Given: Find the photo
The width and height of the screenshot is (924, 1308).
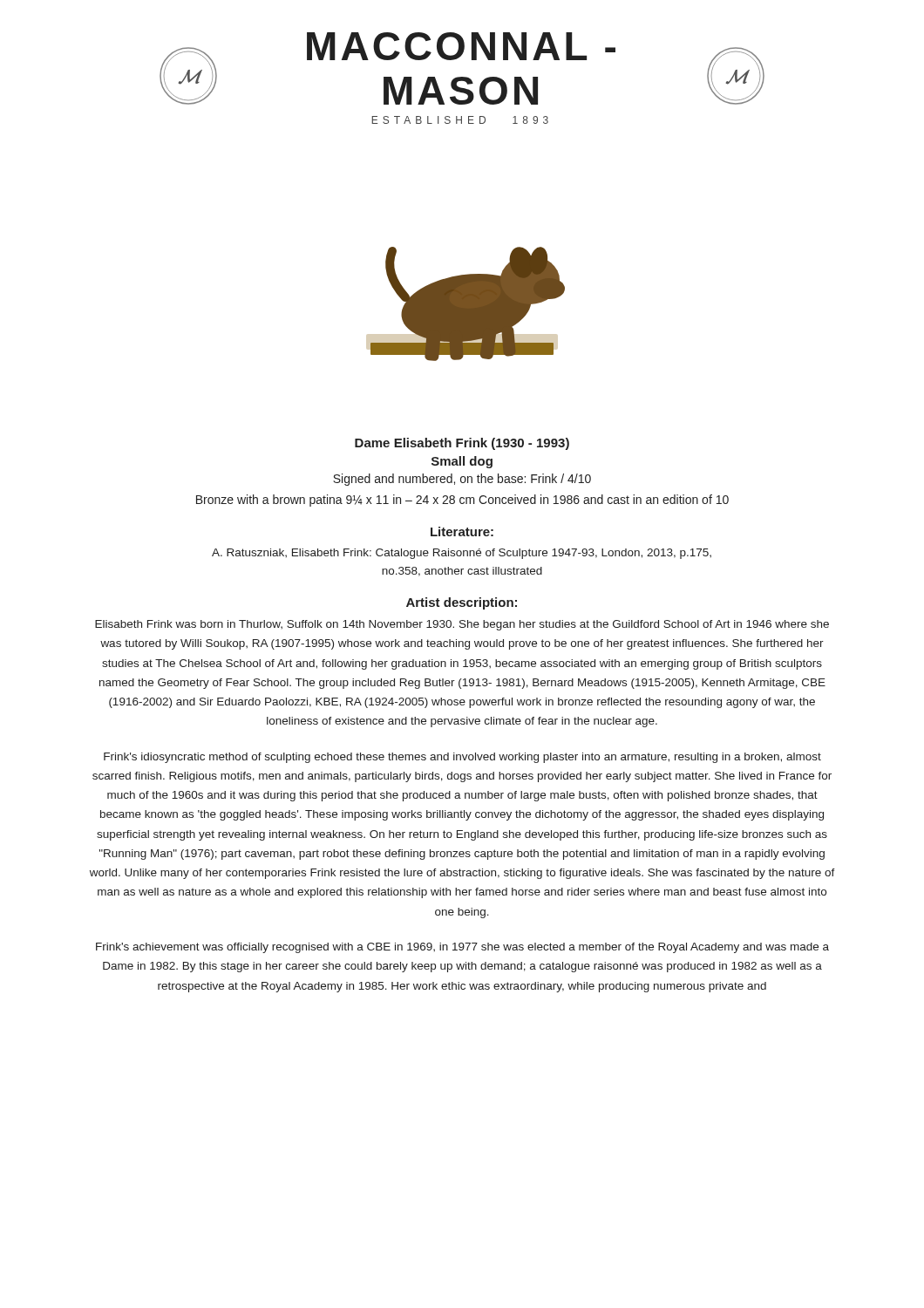Looking at the screenshot, I should click(462, 284).
